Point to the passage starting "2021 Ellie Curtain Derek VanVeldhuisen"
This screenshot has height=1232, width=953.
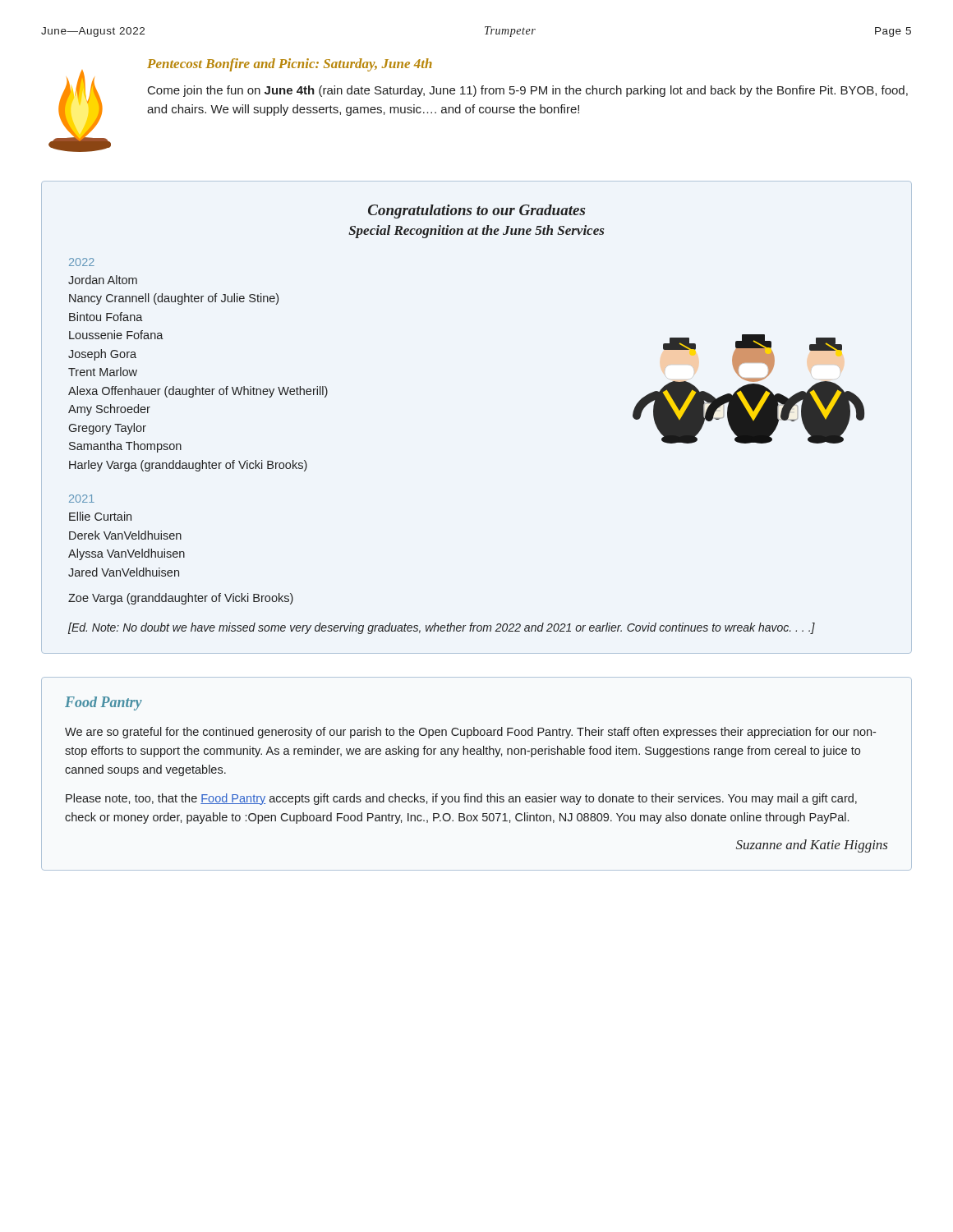tap(82, 499)
